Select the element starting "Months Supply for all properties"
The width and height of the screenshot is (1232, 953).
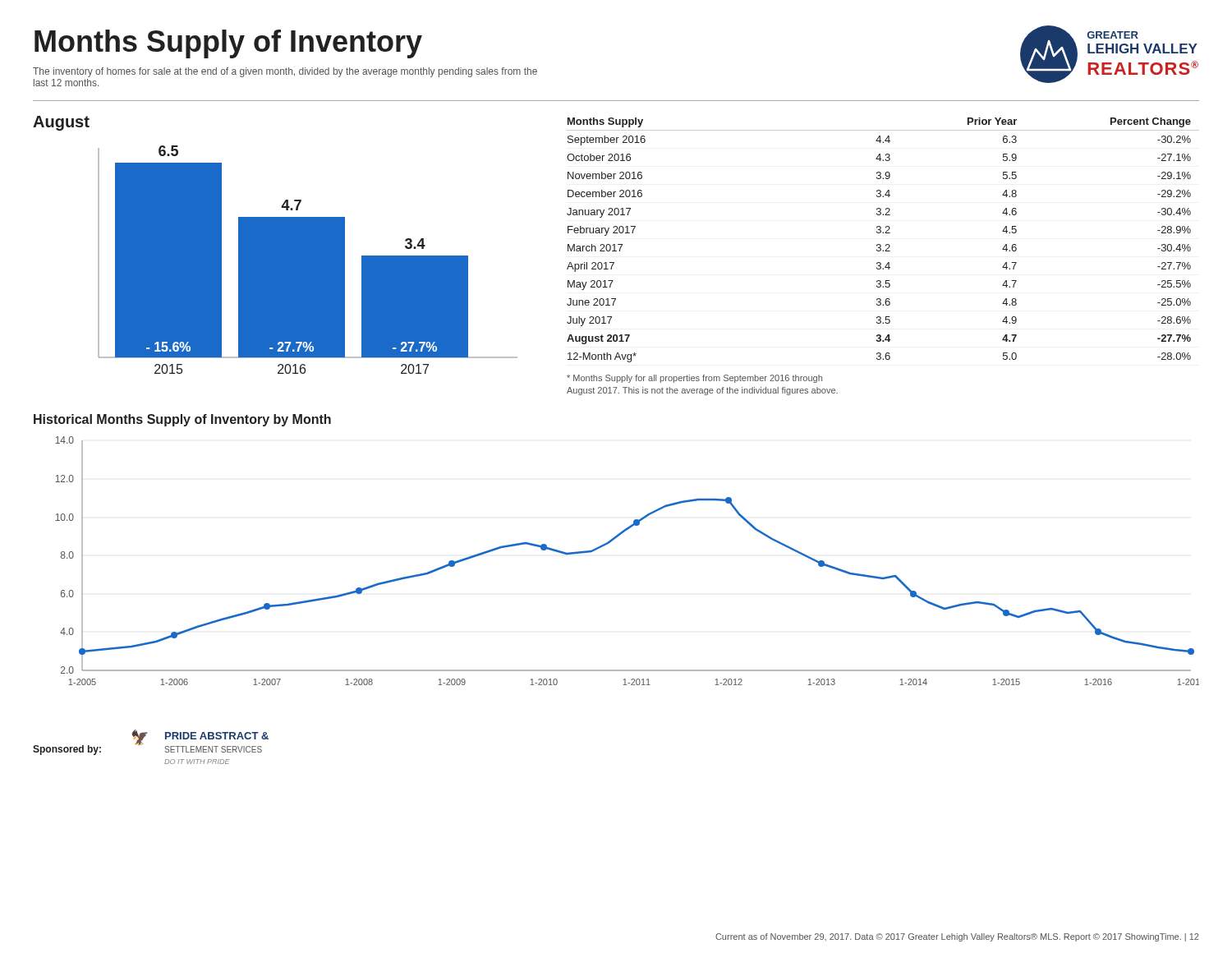(x=702, y=384)
